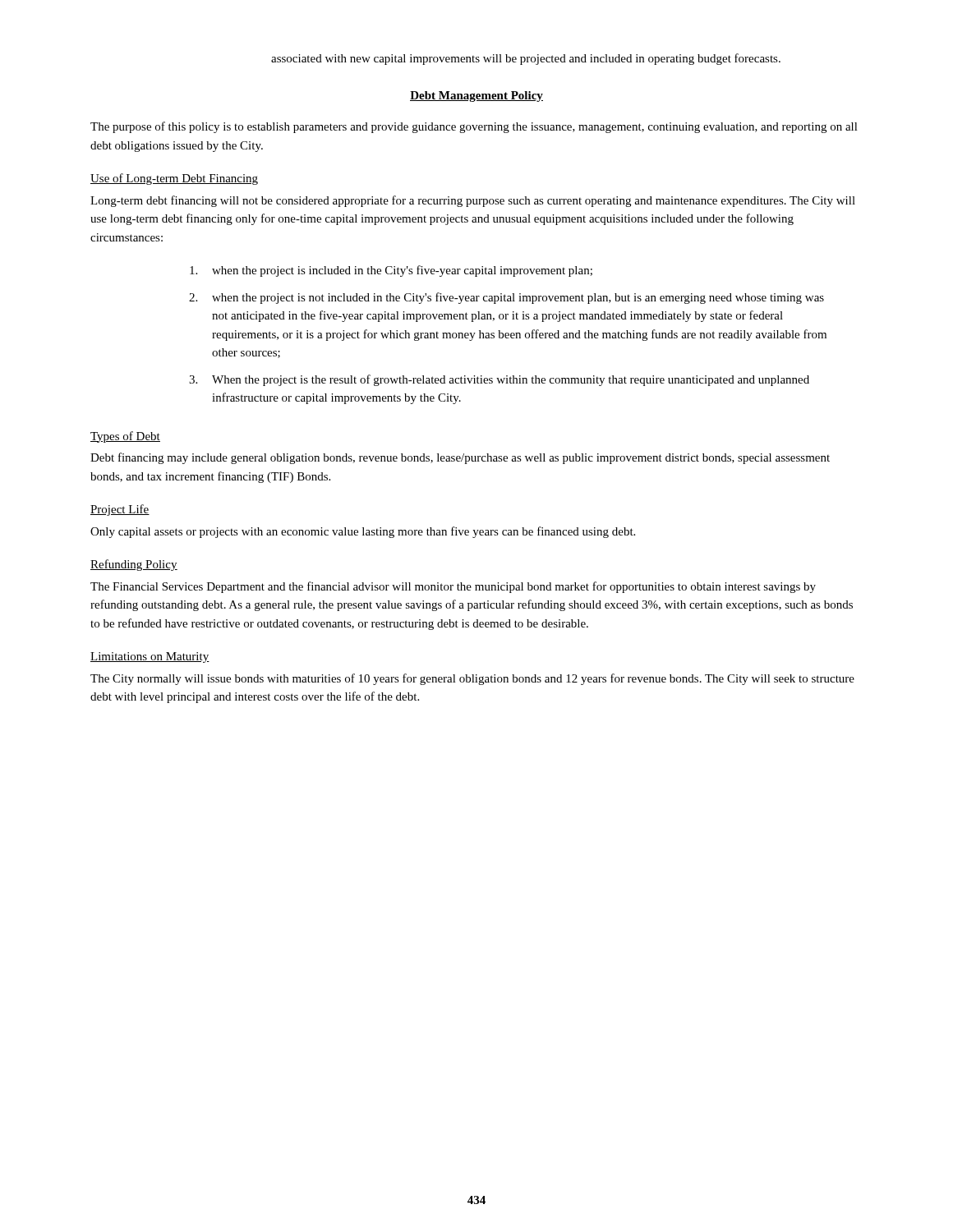
Task: Find the section header with the text "Limitations on Maturity"
Action: click(x=150, y=656)
